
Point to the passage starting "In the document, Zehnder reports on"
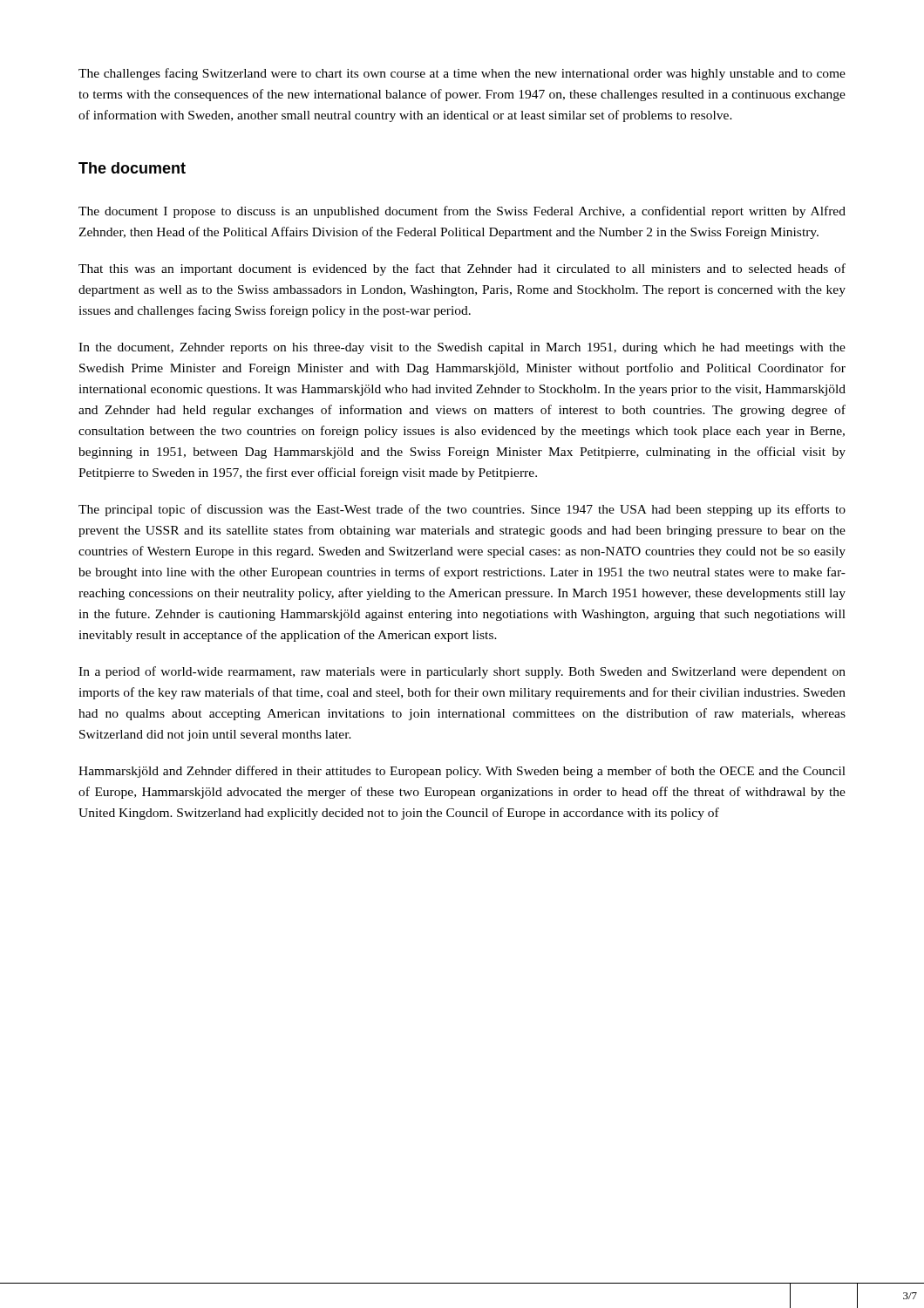[x=462, y=409]
